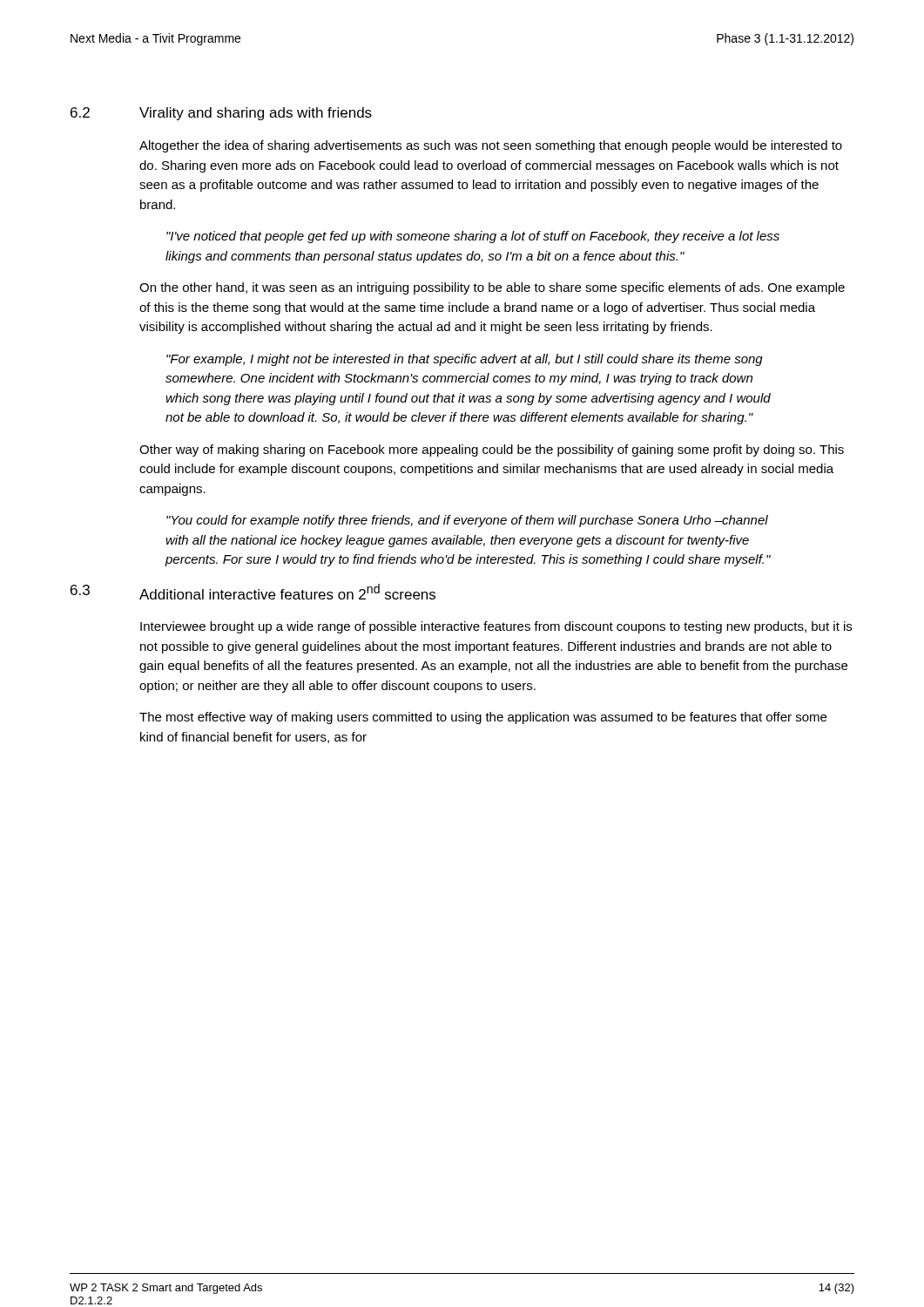This screenshot has height=1307, width=924.
Task: Find the block starting "On the other hand, it was seen"
Action: click(492, 307)
